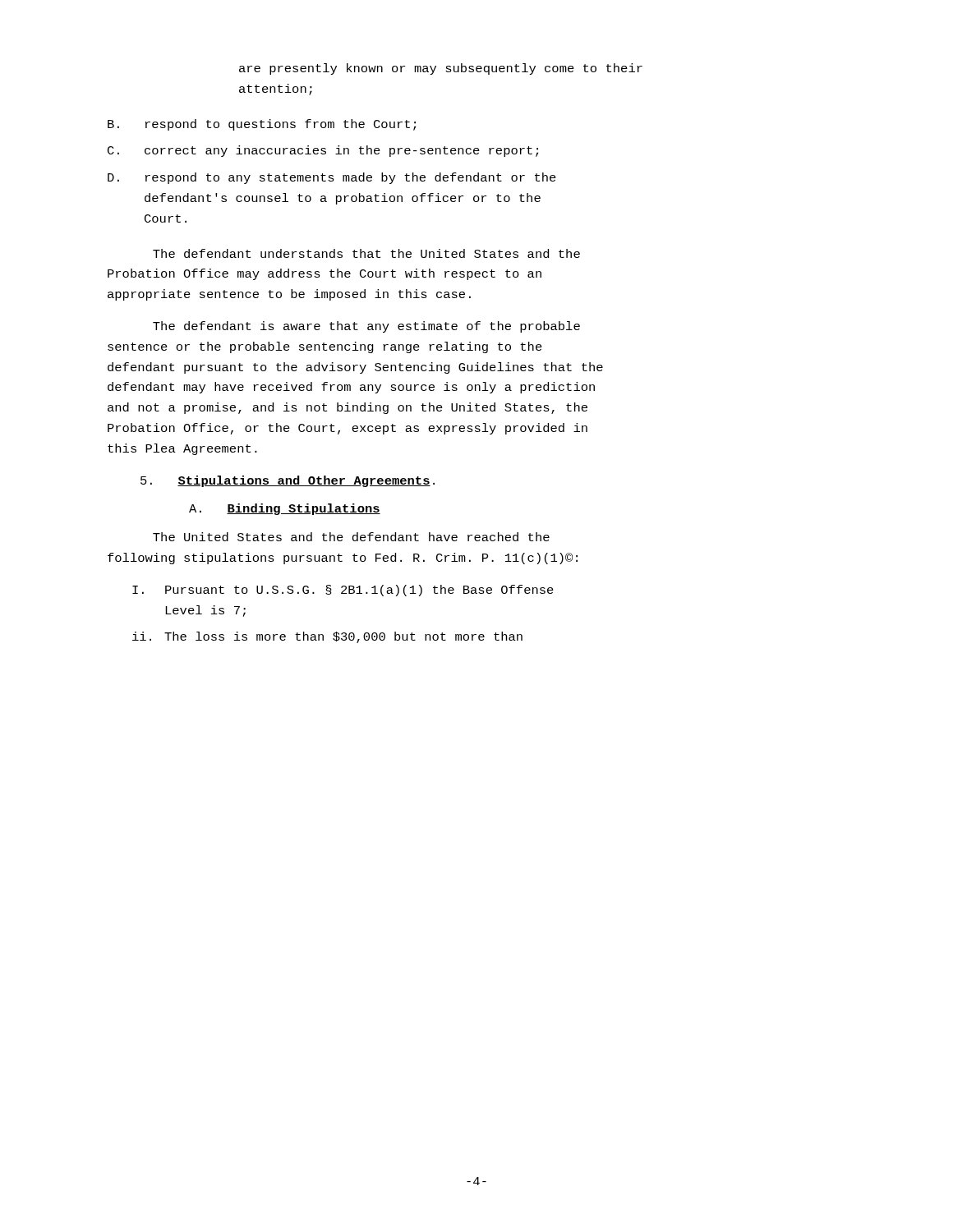Find the list item that says "I. Pursuant to U.S.S.G. § 2B1.1(a)(1) the Base"
Viewport: 953px width, 1232px height.
tap(501, 601)
